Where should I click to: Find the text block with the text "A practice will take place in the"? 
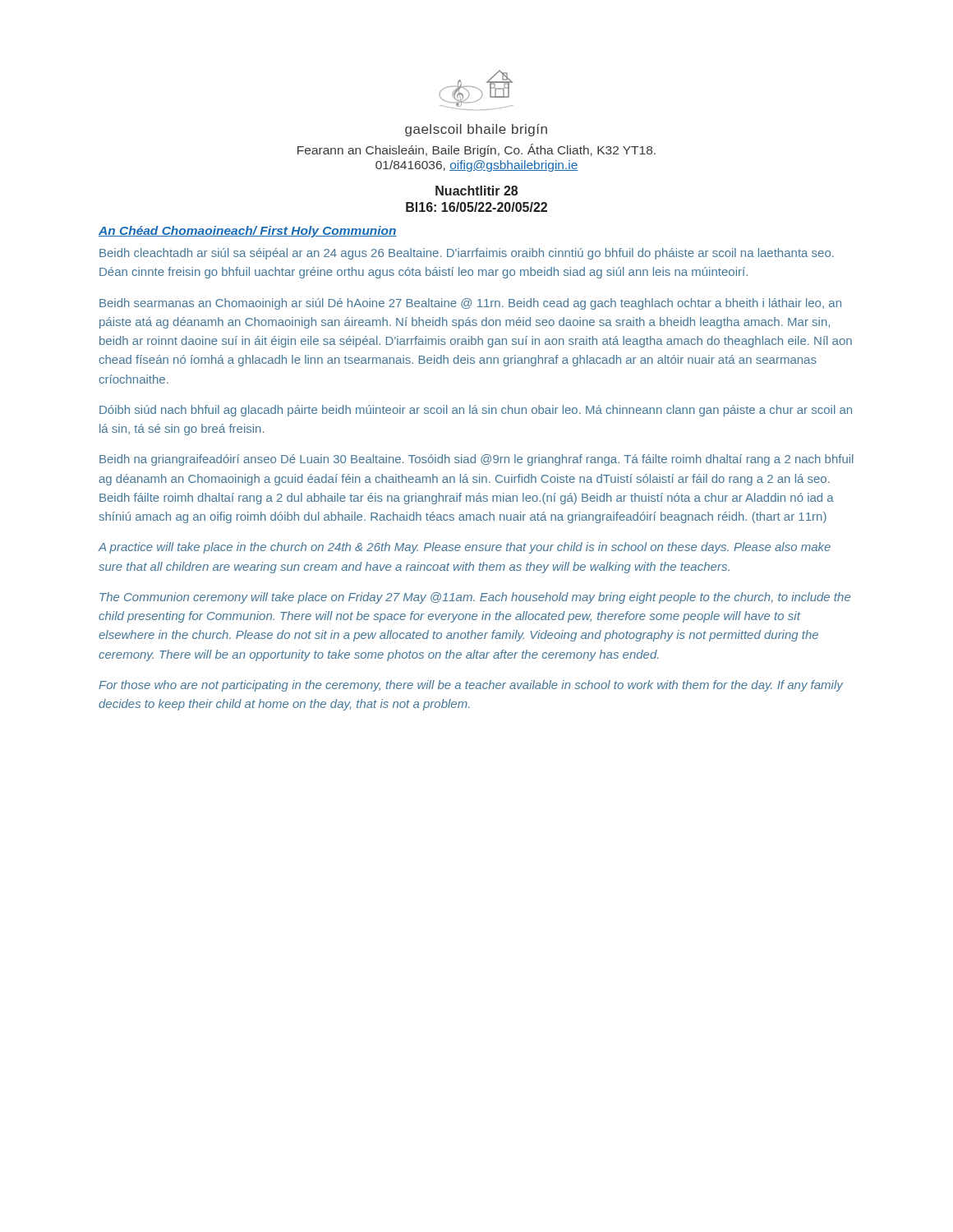465,556
